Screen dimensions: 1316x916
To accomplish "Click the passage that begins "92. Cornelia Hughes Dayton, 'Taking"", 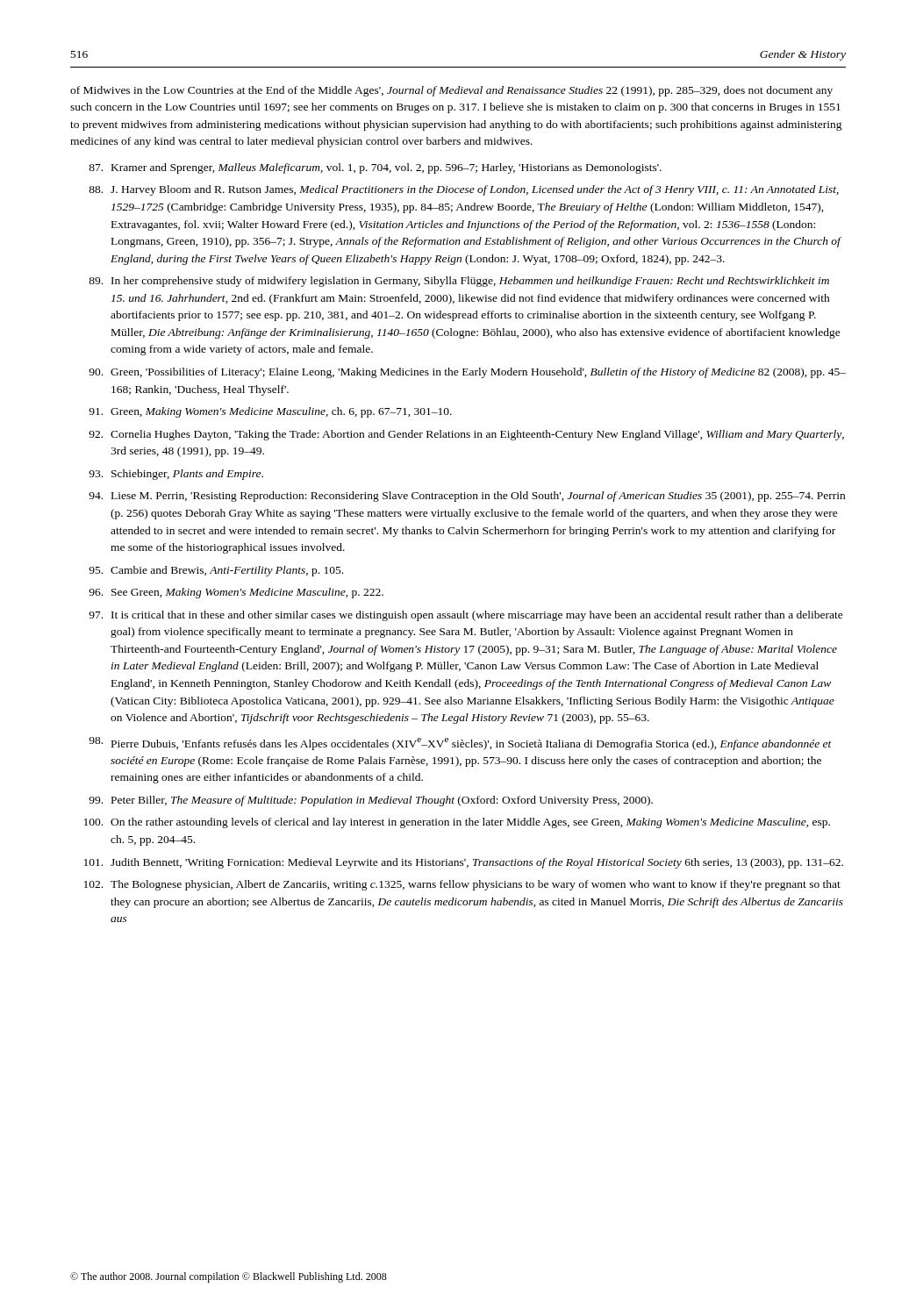I will tap(458, 442).
